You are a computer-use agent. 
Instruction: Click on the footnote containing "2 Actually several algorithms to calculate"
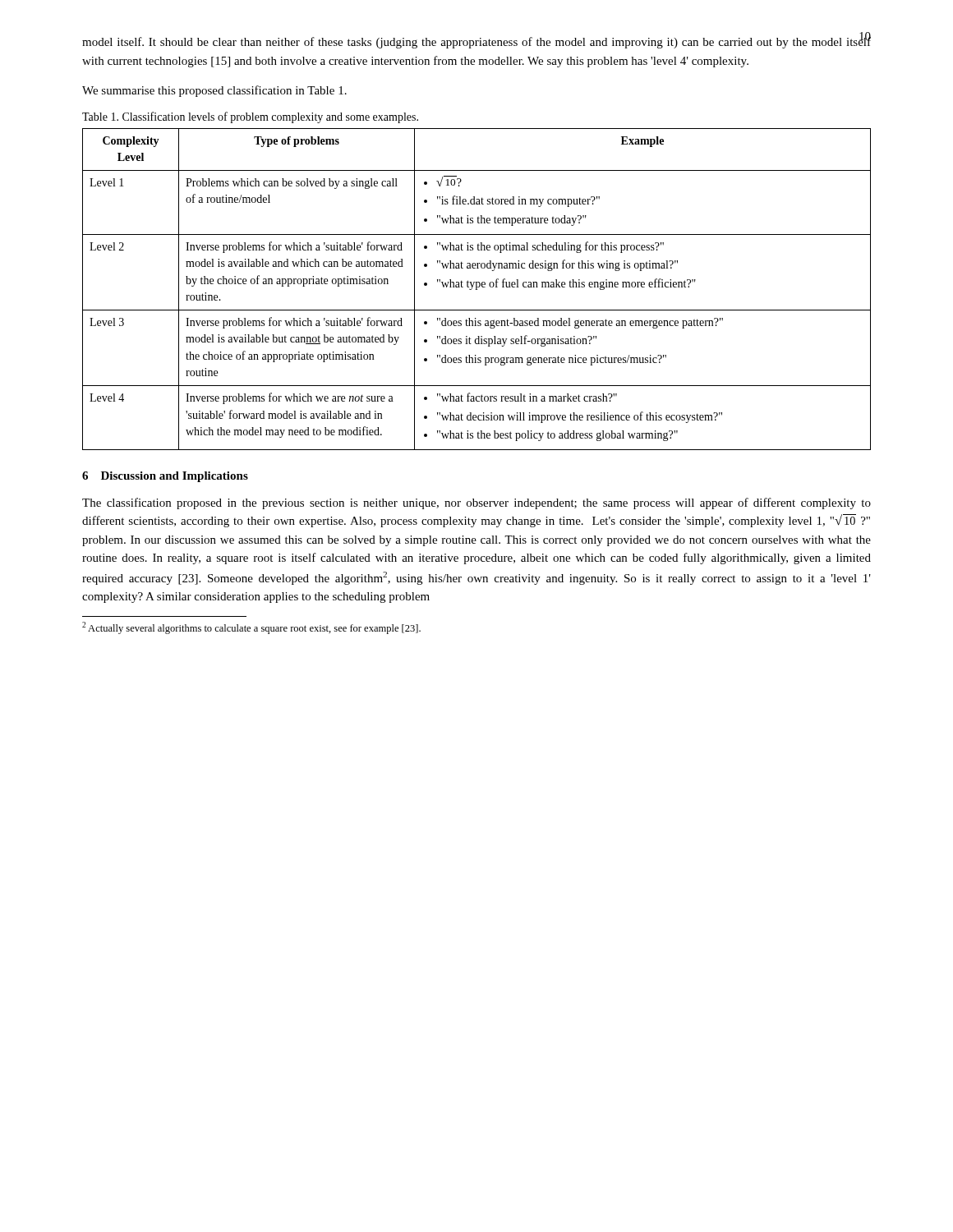click(252, 627)
